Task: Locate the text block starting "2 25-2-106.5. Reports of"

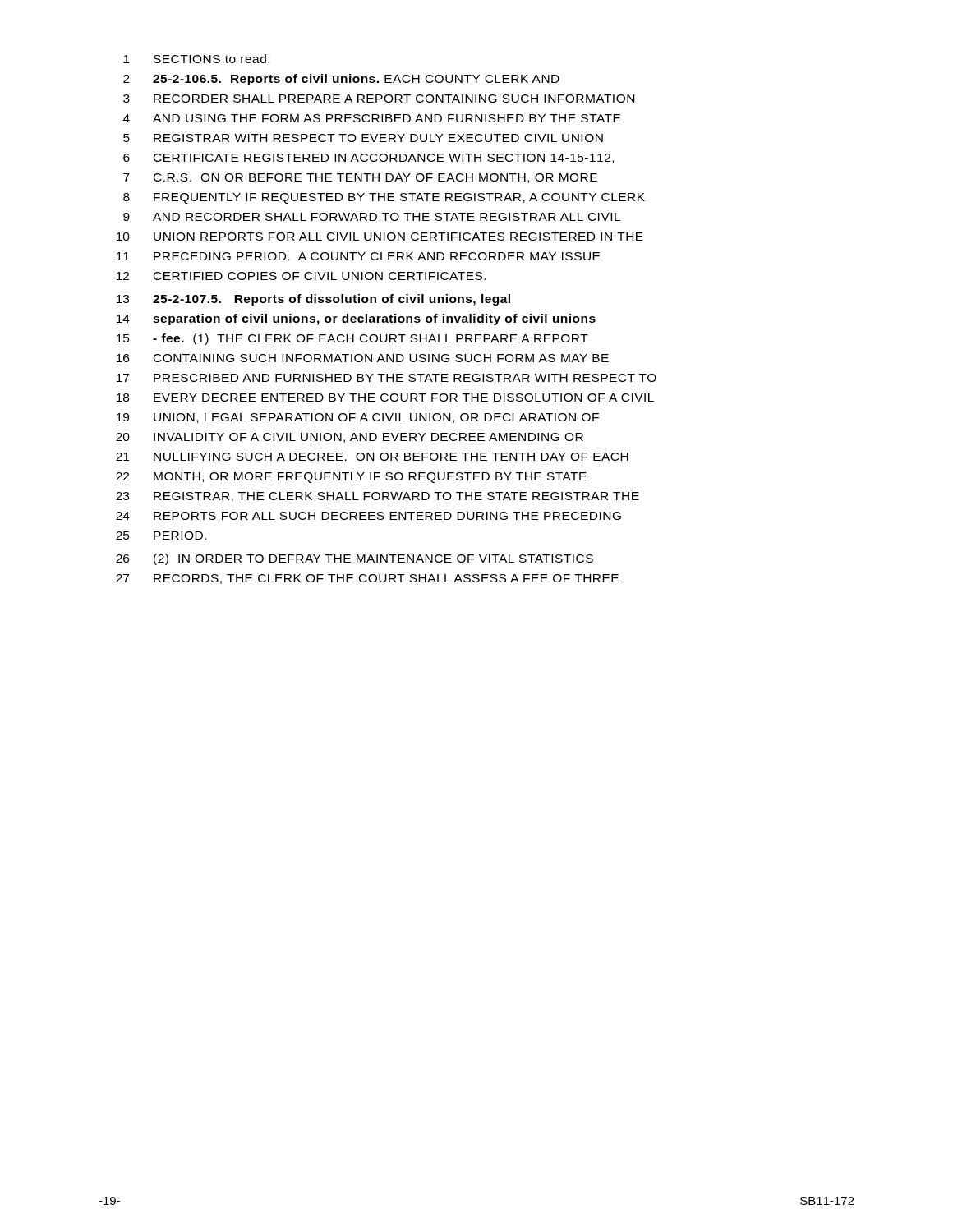Action: pos(476,79)
